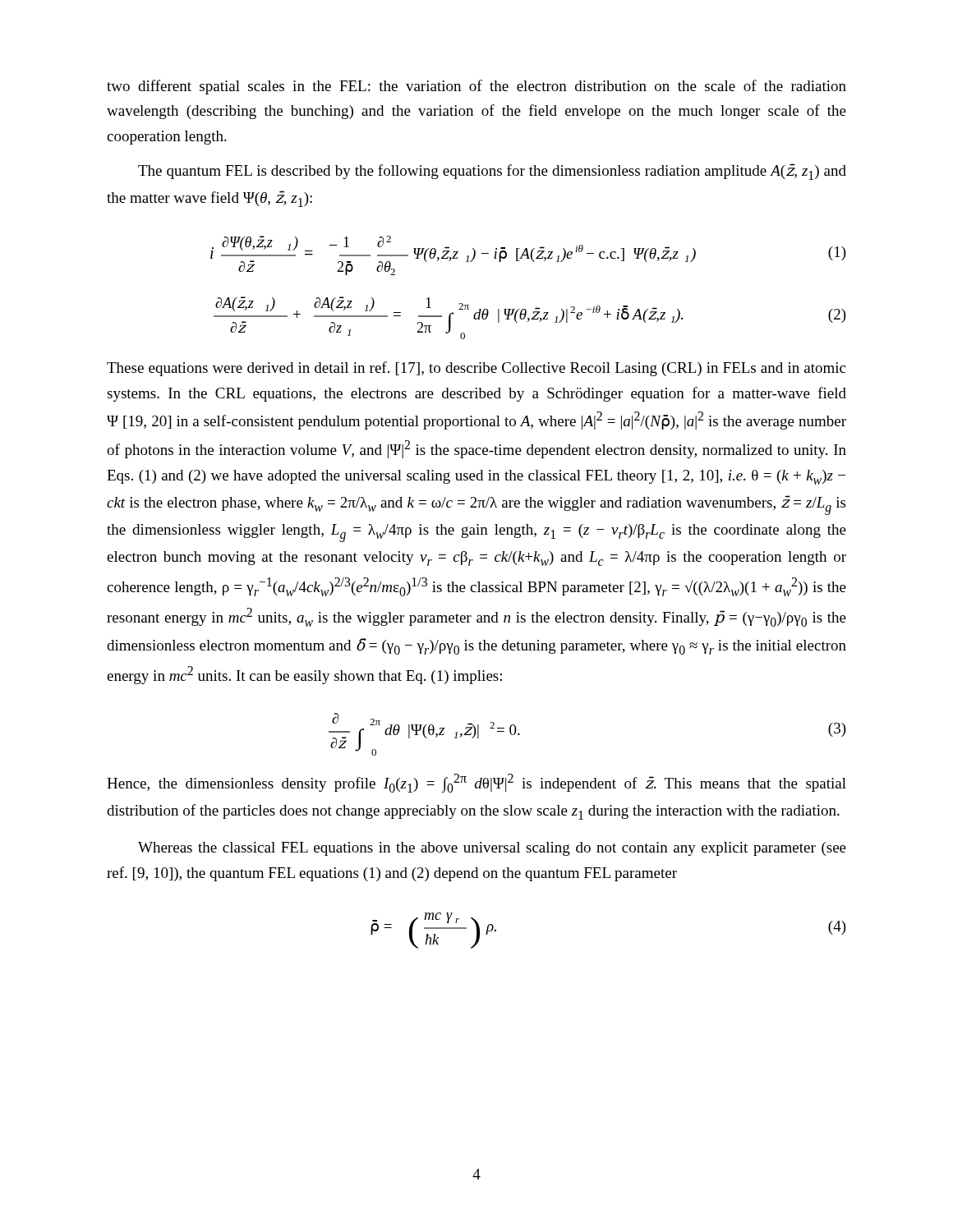Image resolution: width=953 pixels, height=1232 pixels.
Task: Select the text block that says "These equations were"
Action: click(x=476, y=522)
